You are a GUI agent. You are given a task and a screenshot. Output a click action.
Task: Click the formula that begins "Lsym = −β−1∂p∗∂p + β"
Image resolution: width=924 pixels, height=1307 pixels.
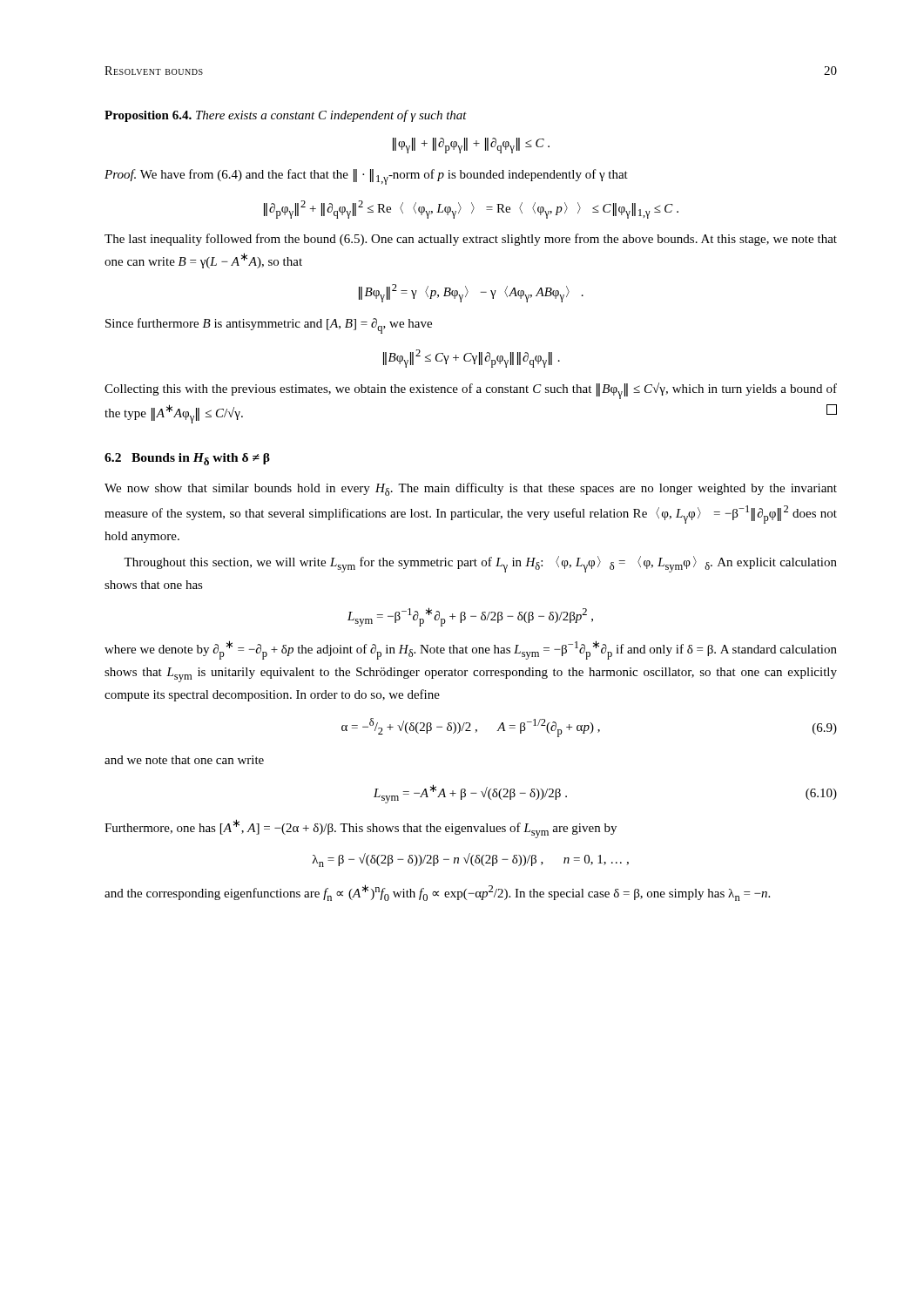tap(471, 616)
